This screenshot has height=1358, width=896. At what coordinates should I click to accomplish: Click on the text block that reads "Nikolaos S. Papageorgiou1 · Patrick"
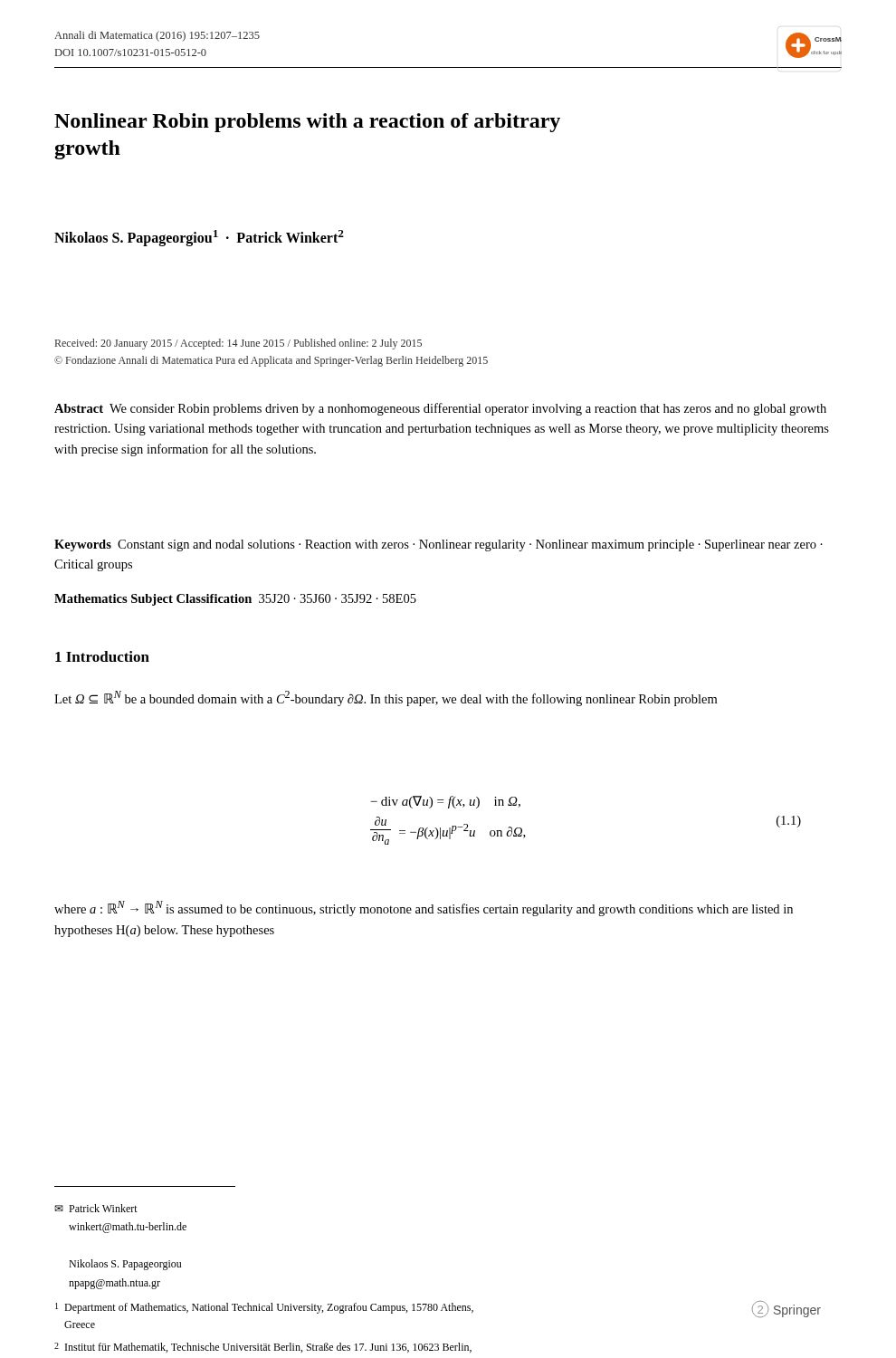pyautogui.click(x=199, y=238)
